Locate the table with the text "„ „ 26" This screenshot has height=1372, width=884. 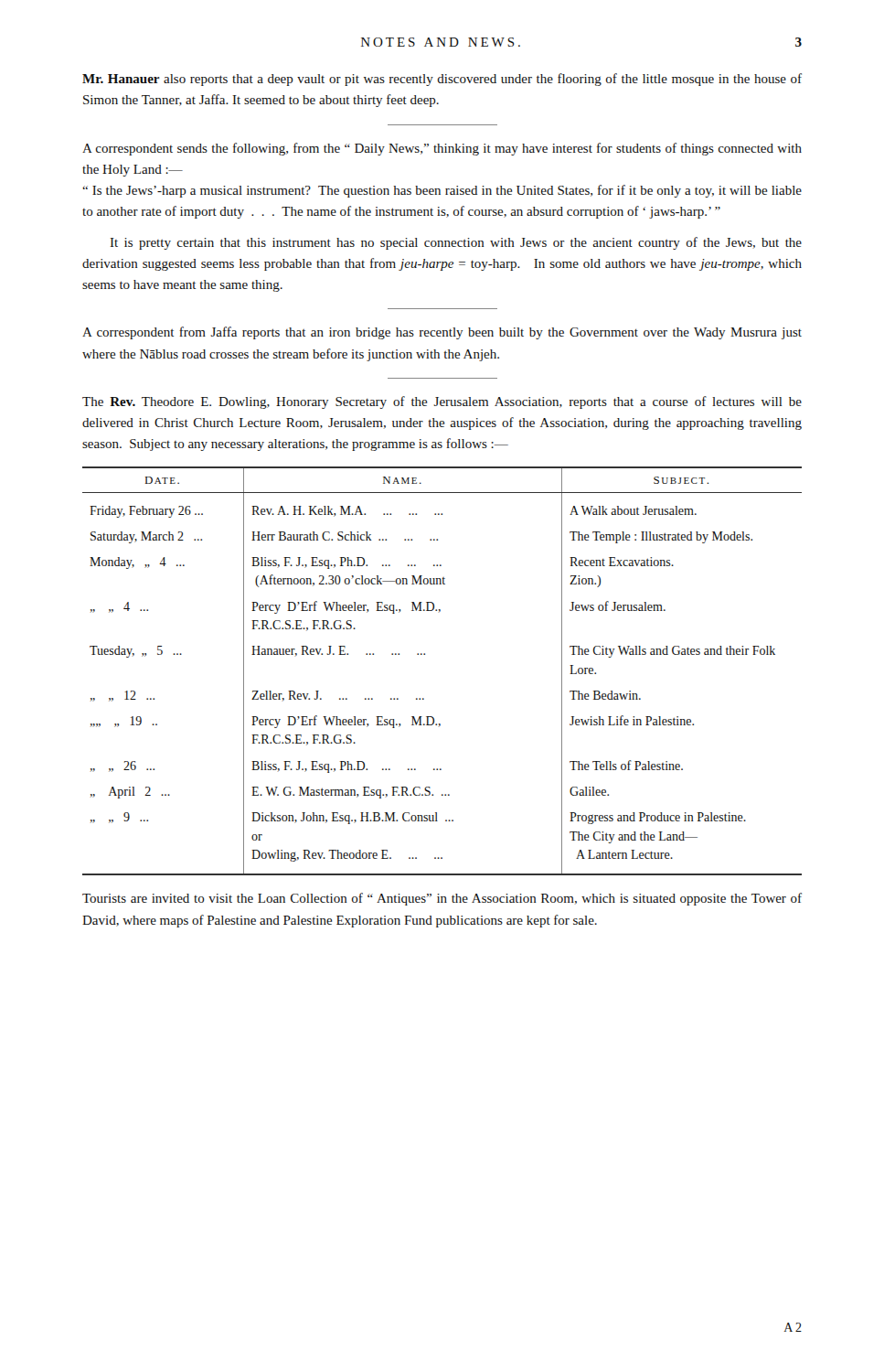point(442,671)
